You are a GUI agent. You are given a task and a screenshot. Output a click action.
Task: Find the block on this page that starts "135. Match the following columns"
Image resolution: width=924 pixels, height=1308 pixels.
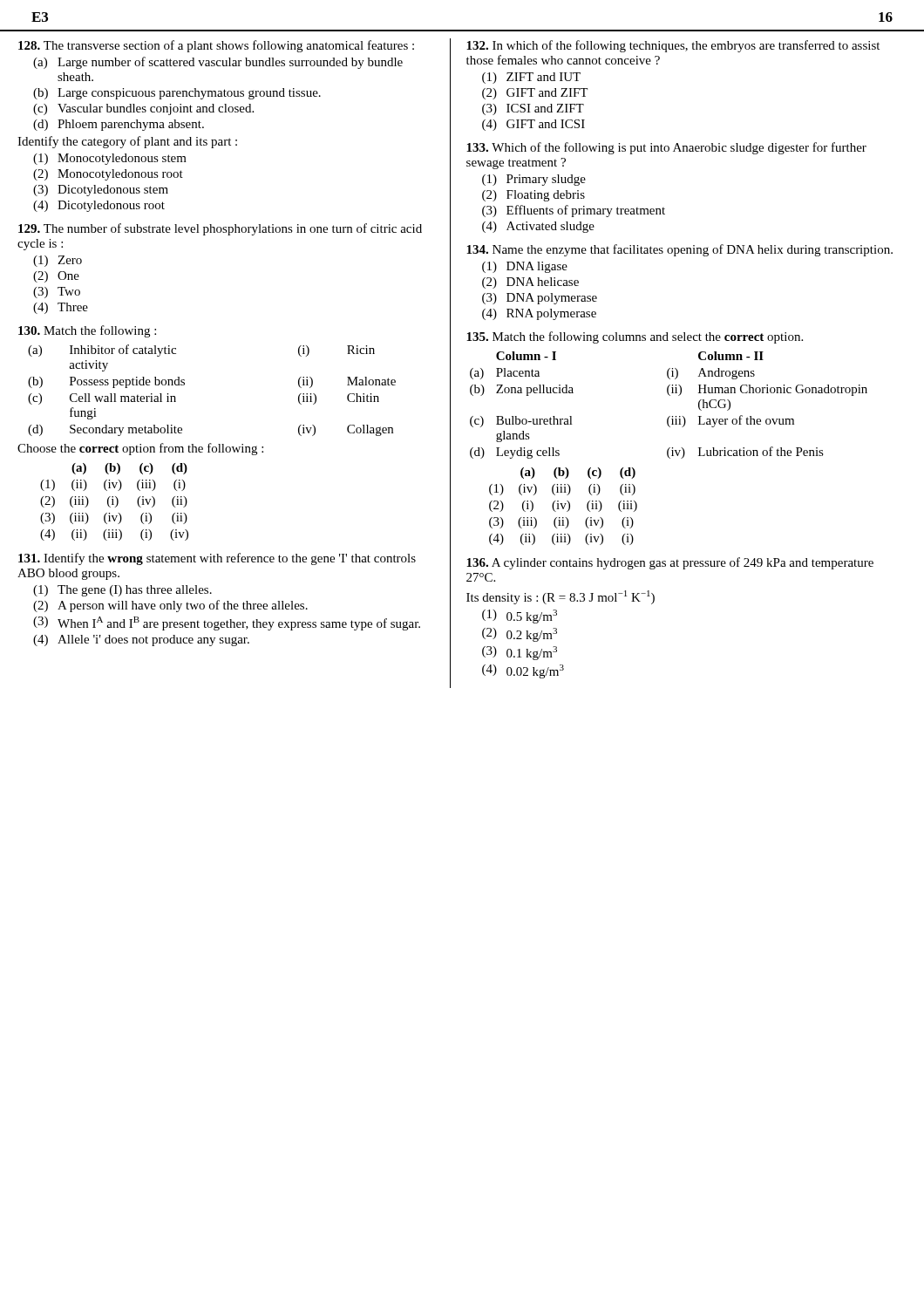click(x=682, y=438)
